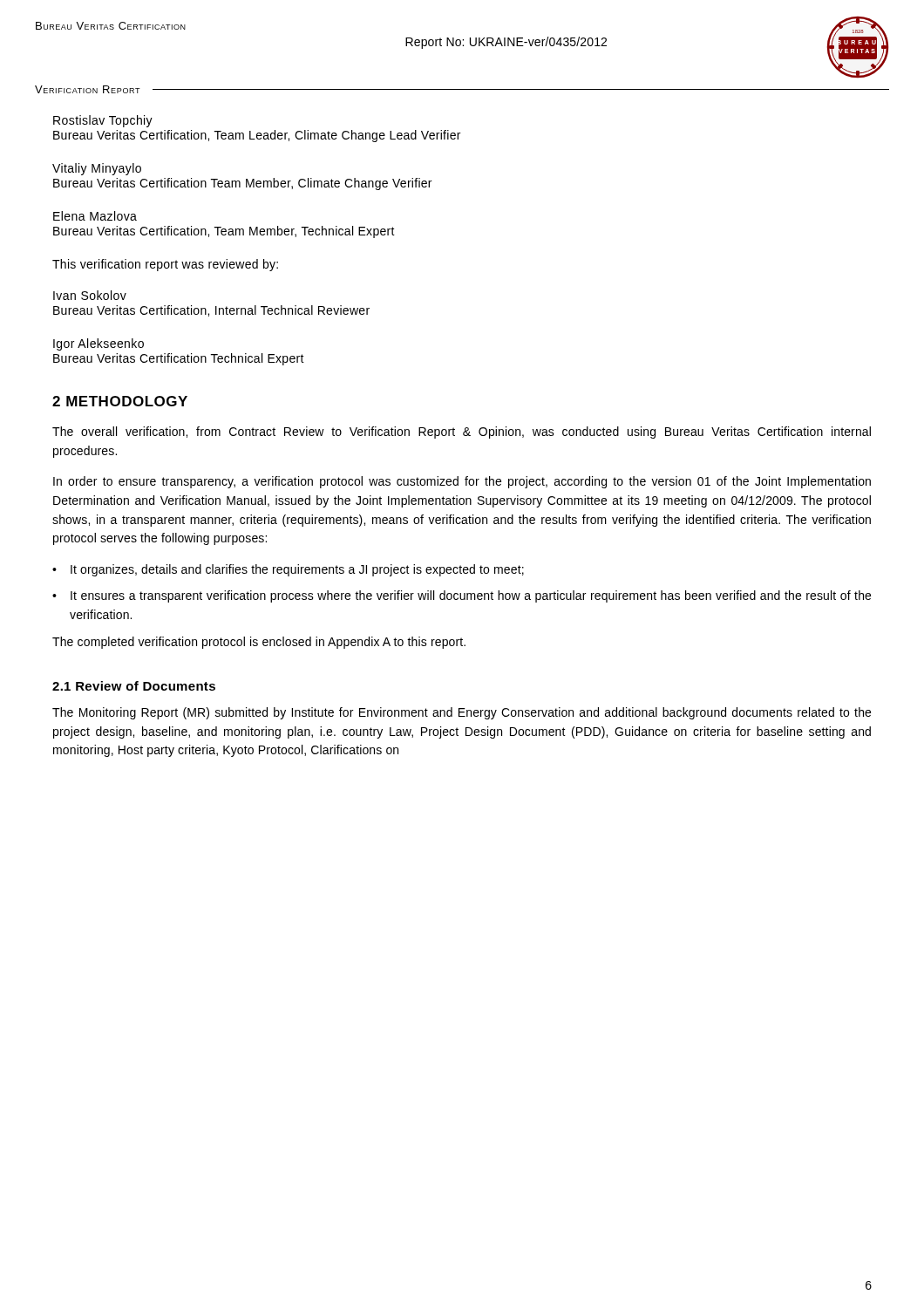Click on the text block containing "Ivan Sokolov Bureau Veritas"

pos(90,295)
